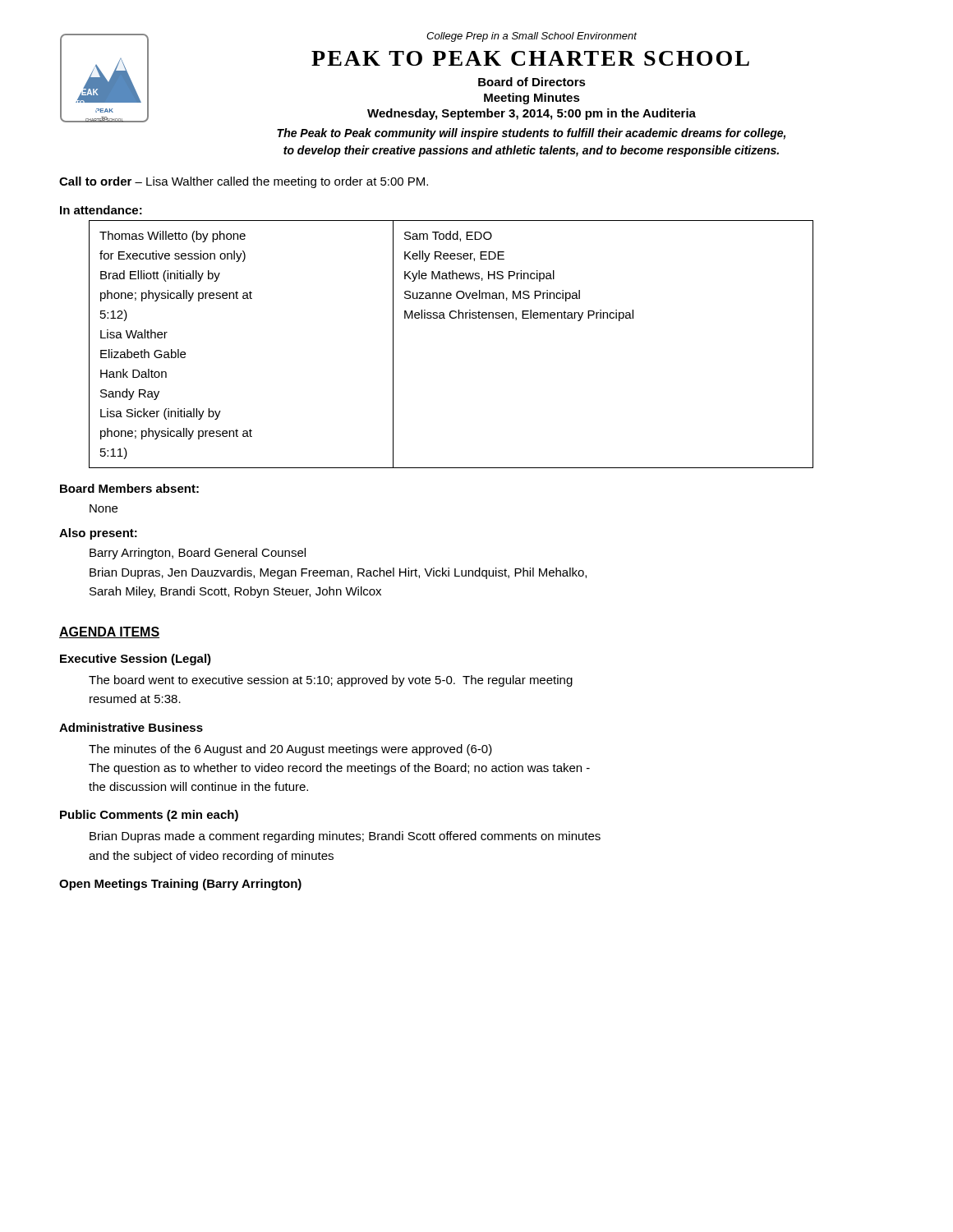The width and height of the screenshot is (953, 1232).
Task: Where does it say "AGENDA ITEMS"?
Action: 109,632
